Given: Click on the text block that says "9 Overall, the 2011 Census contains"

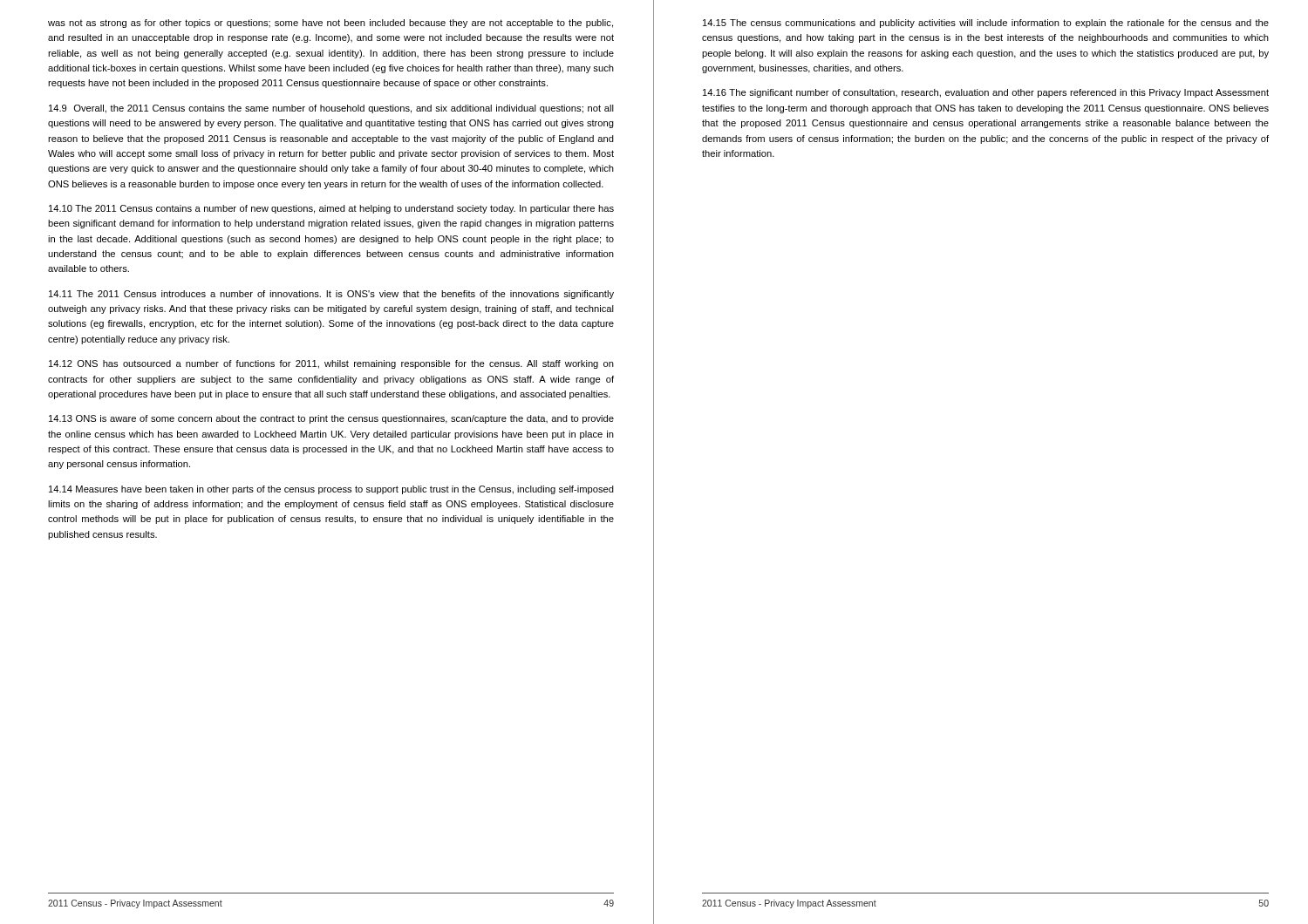Looking at the screenshot, I should click(x=331, y=146).
